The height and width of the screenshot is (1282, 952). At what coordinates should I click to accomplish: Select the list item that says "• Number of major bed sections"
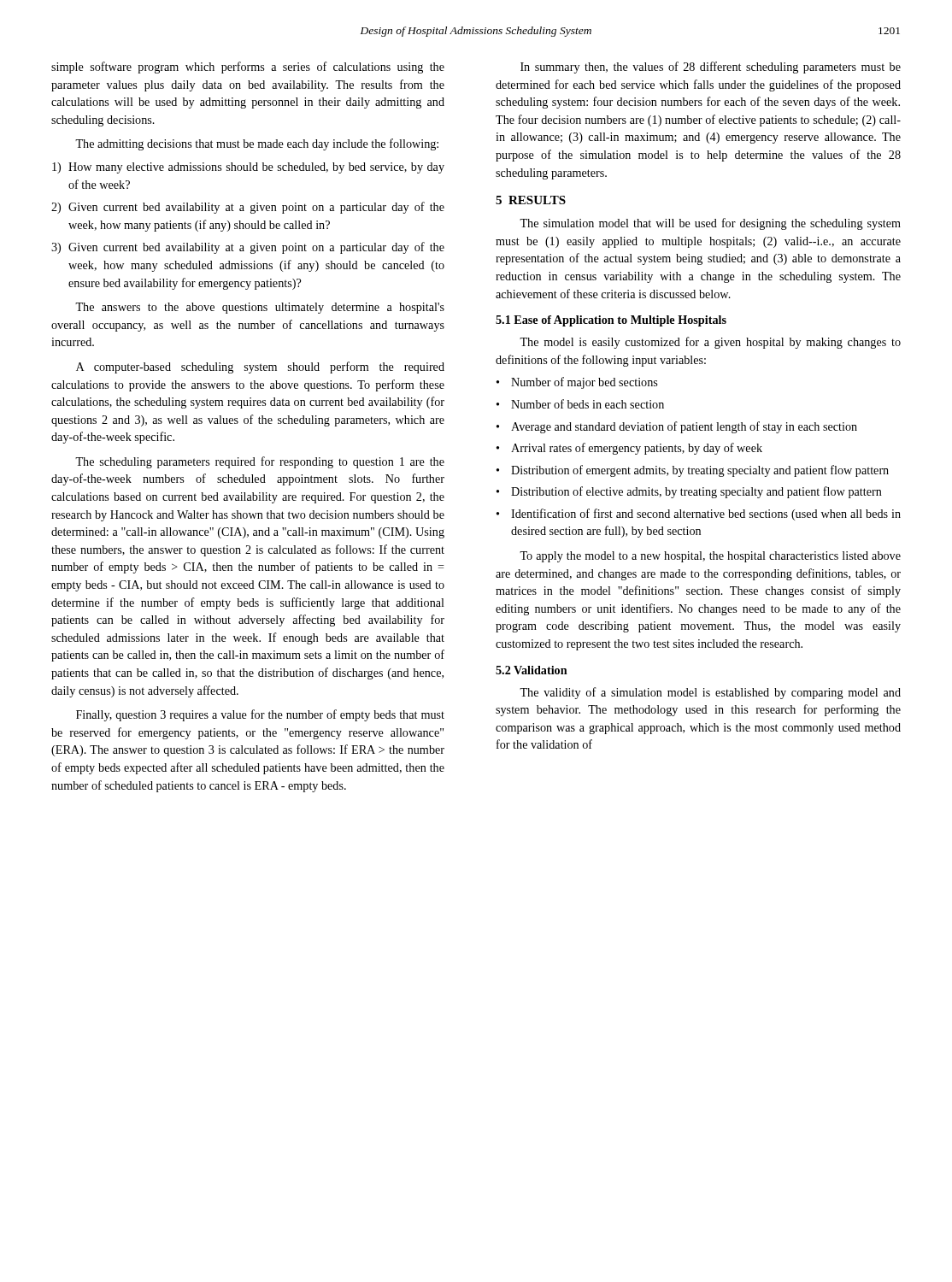coord(577,383)
